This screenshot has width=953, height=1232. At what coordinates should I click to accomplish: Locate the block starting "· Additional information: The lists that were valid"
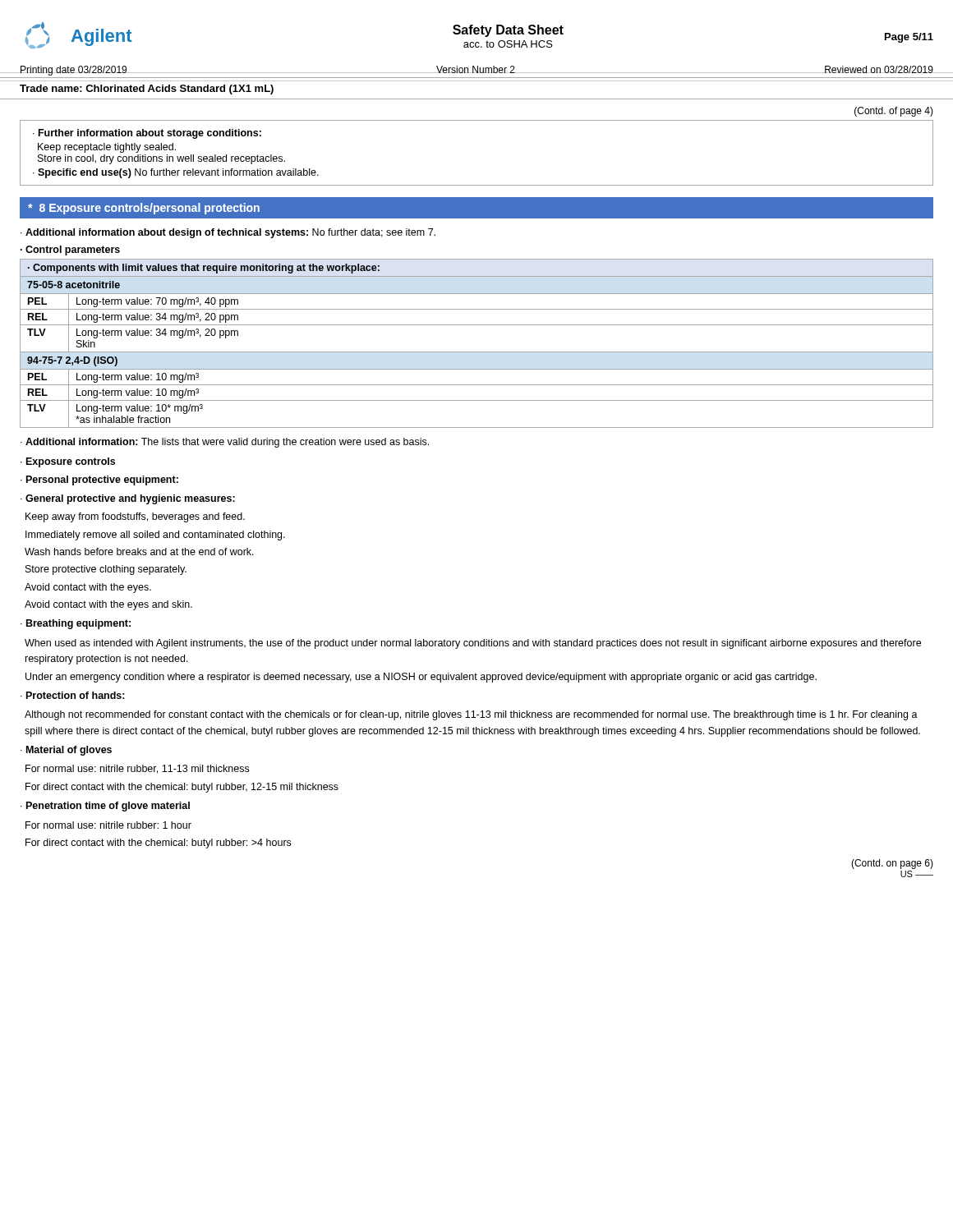click(225, 442)
